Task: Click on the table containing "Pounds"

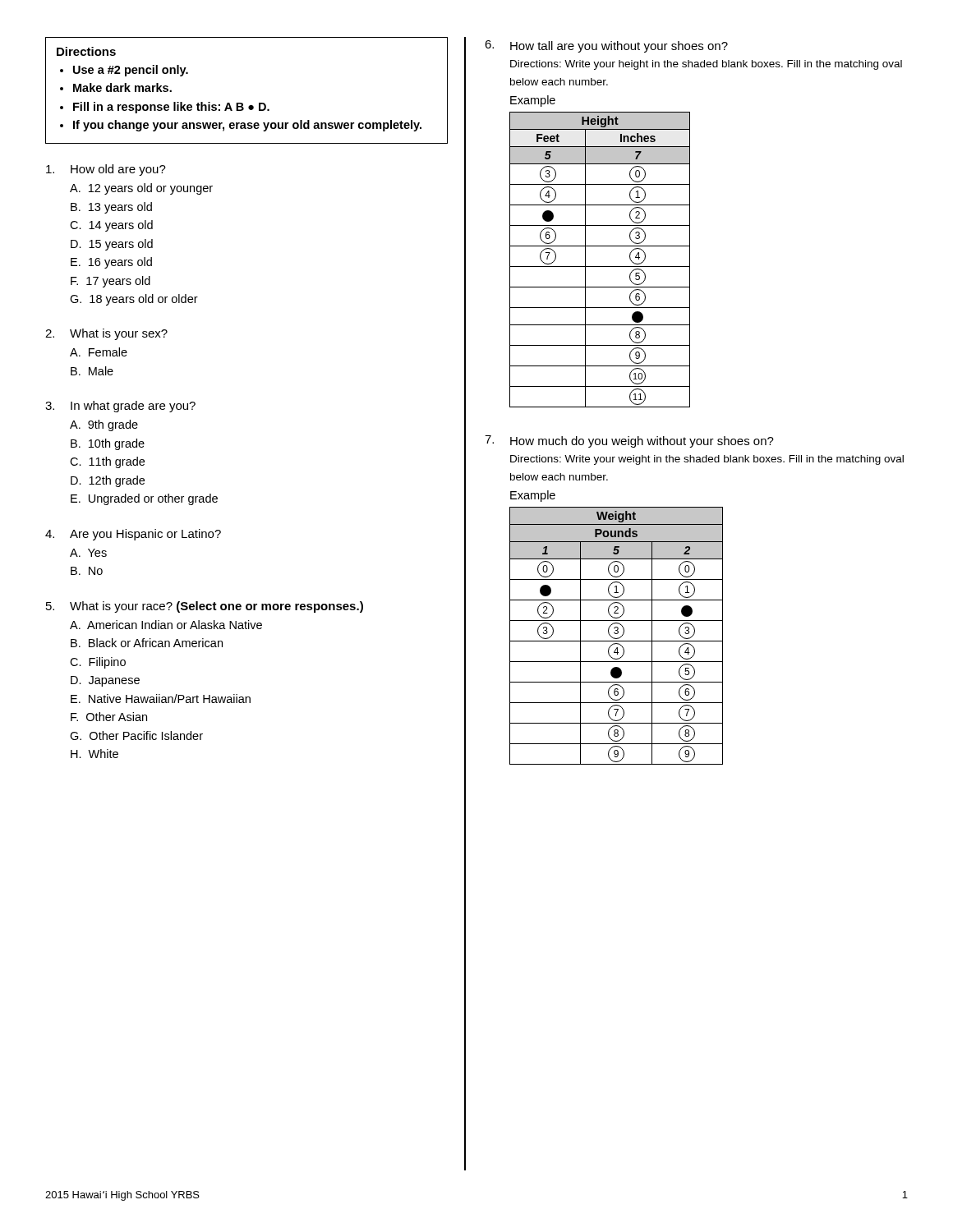Action: tap(715, 636)
